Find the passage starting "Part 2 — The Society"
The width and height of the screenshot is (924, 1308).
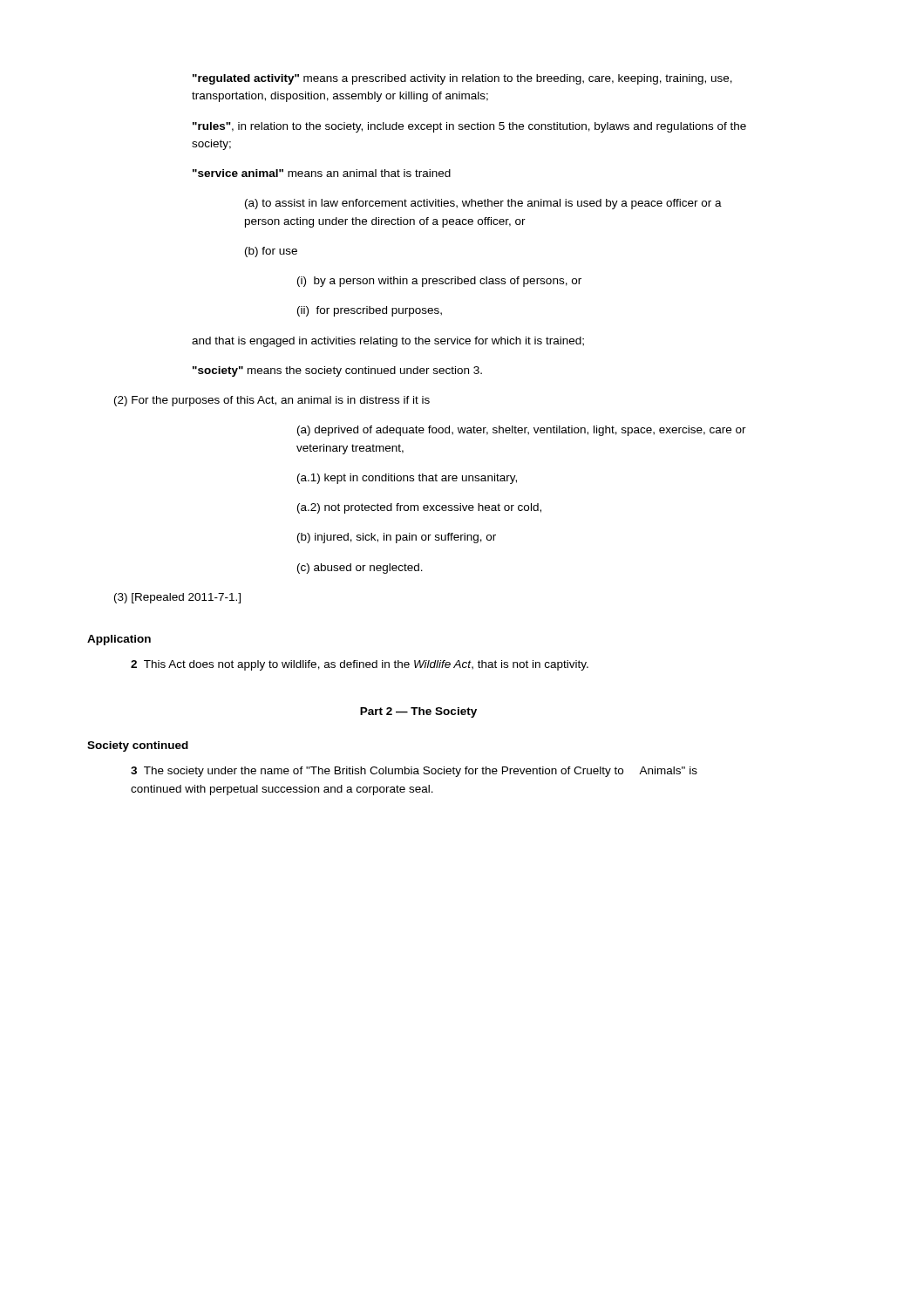[x=418, y=711]
